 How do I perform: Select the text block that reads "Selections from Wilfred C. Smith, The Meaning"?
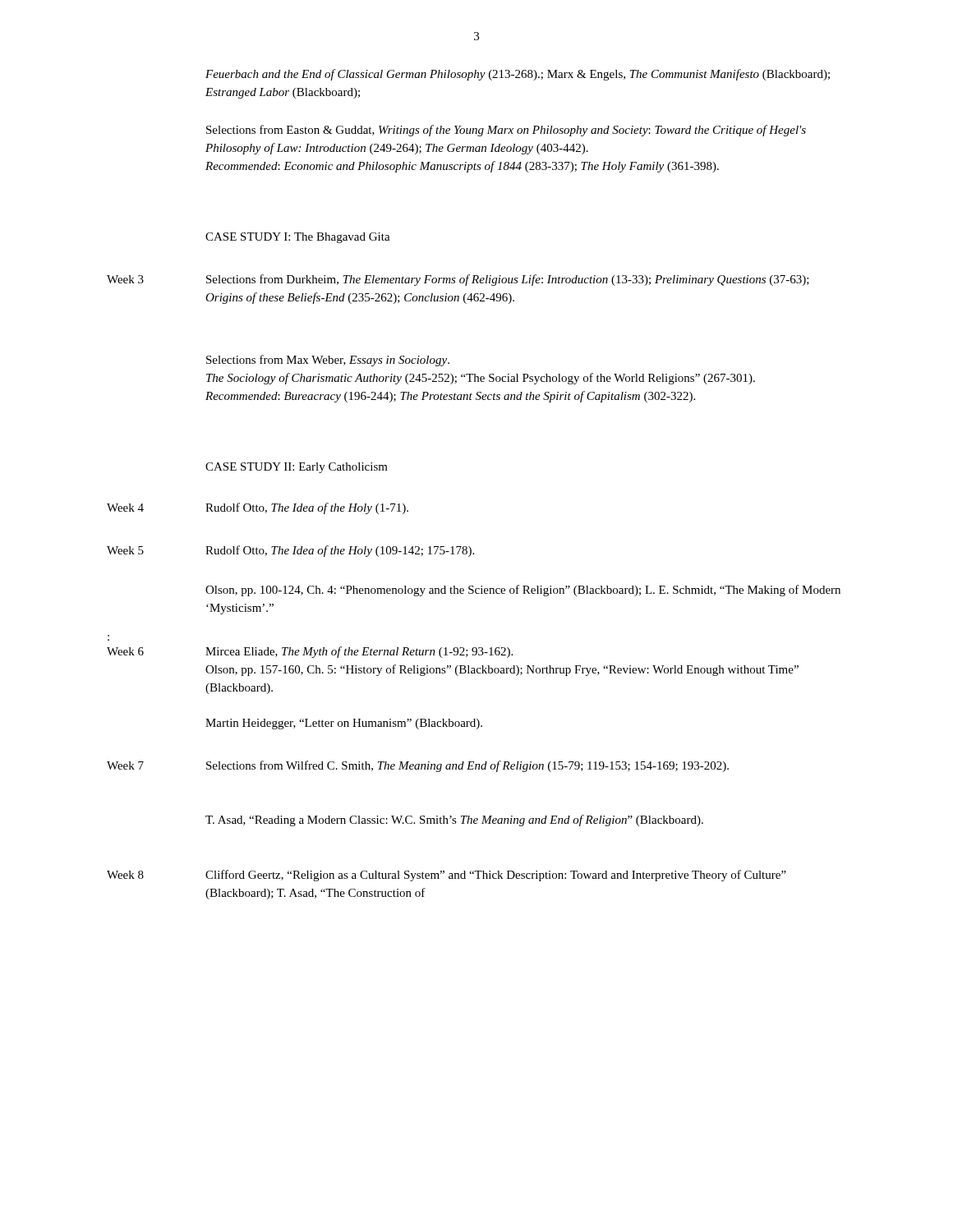(467, 766)
